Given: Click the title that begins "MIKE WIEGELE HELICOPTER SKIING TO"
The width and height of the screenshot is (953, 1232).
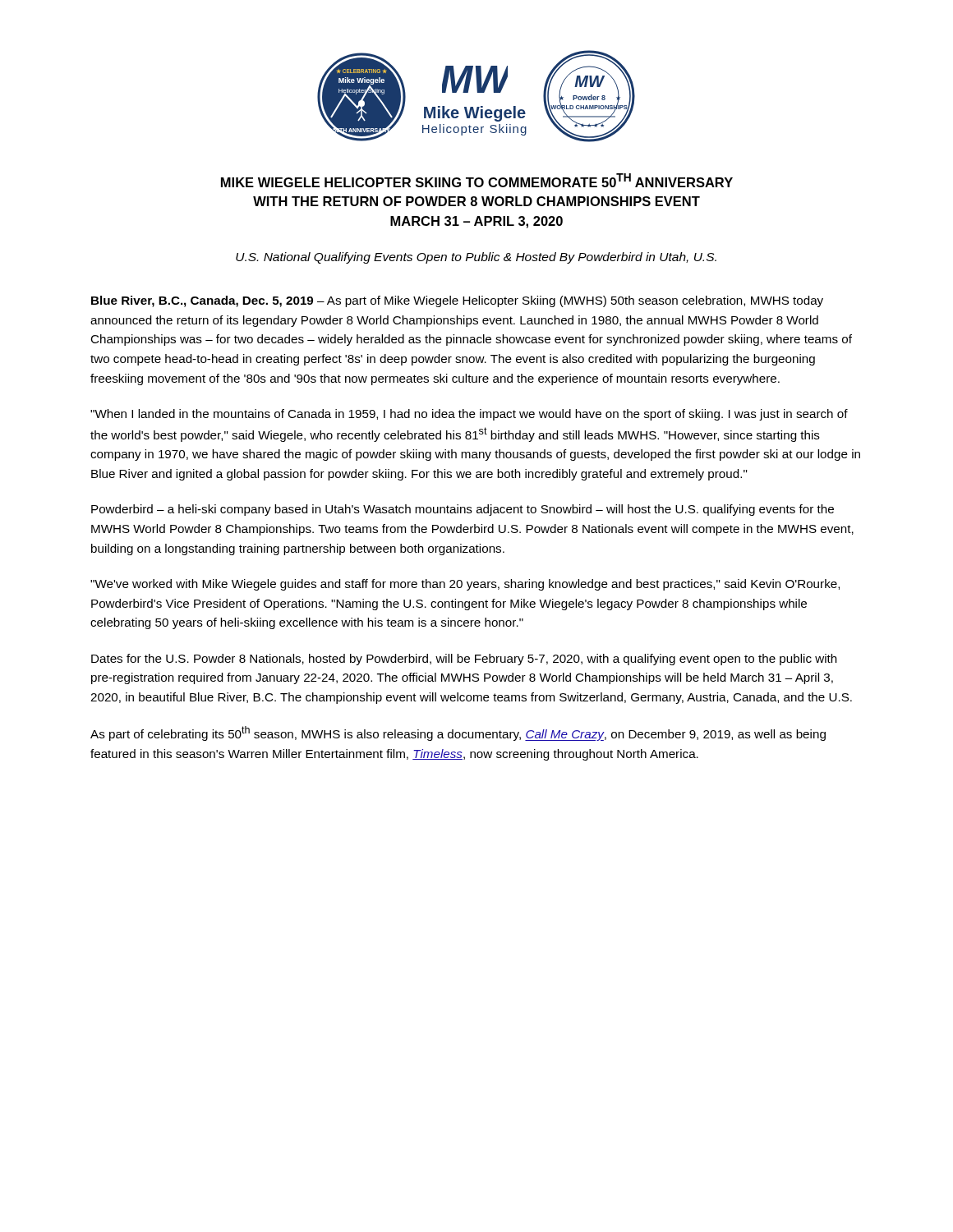Looking at the screenshot, I should pyautogui.click(x=476, y=201).
